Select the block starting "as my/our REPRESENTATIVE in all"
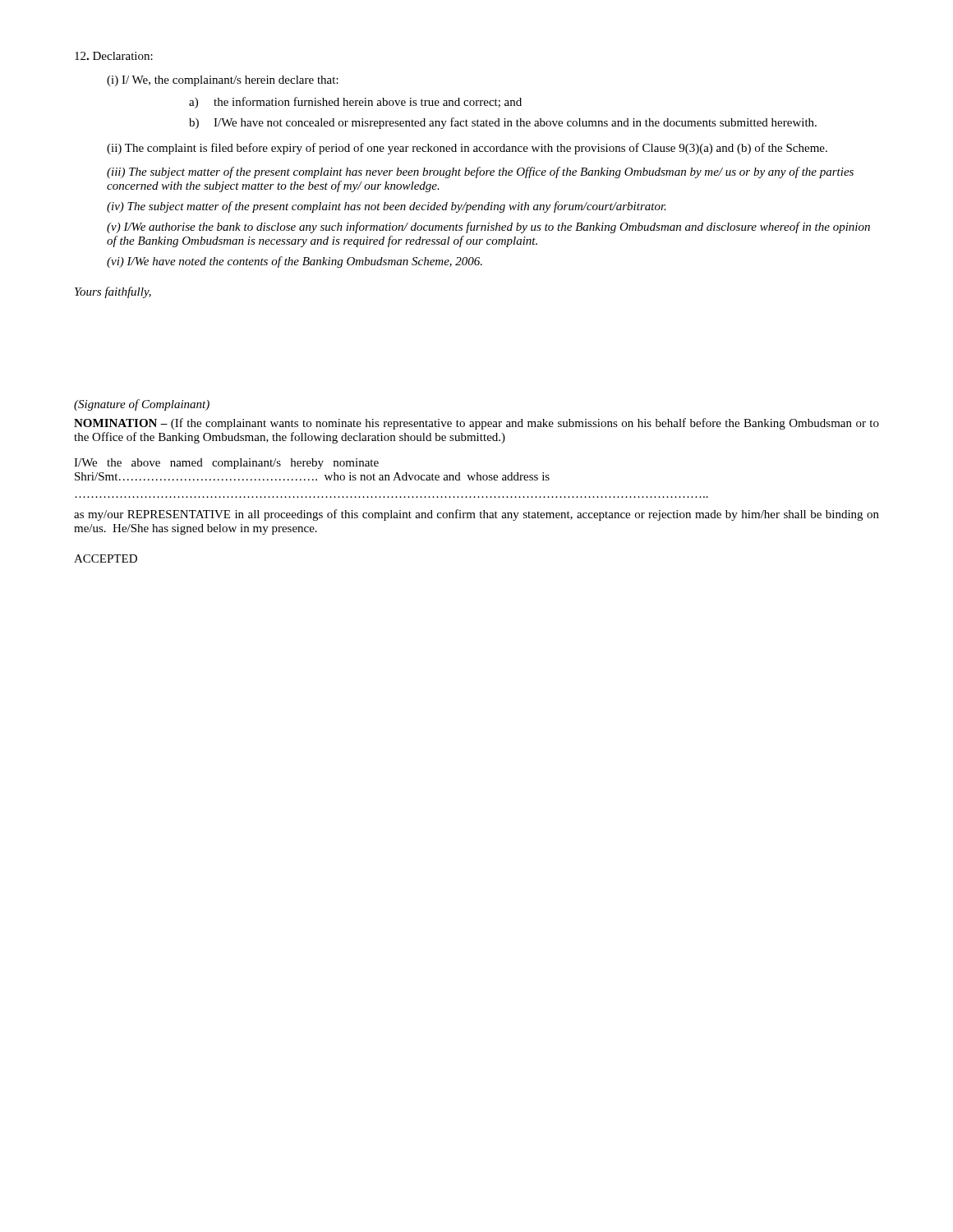Screen dimensions: 1232x953 tap(476, 521)
